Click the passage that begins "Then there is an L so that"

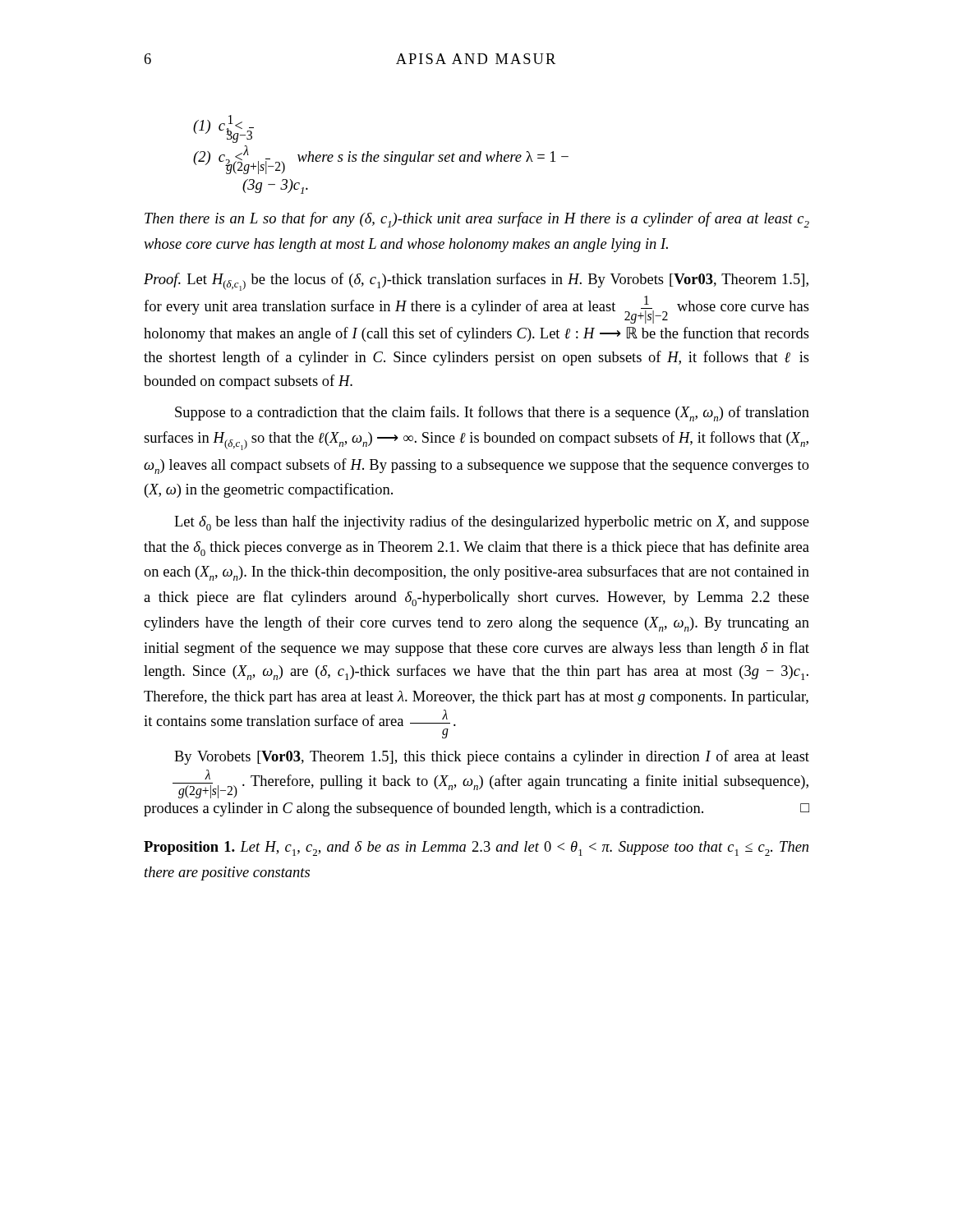pos(476,232)
